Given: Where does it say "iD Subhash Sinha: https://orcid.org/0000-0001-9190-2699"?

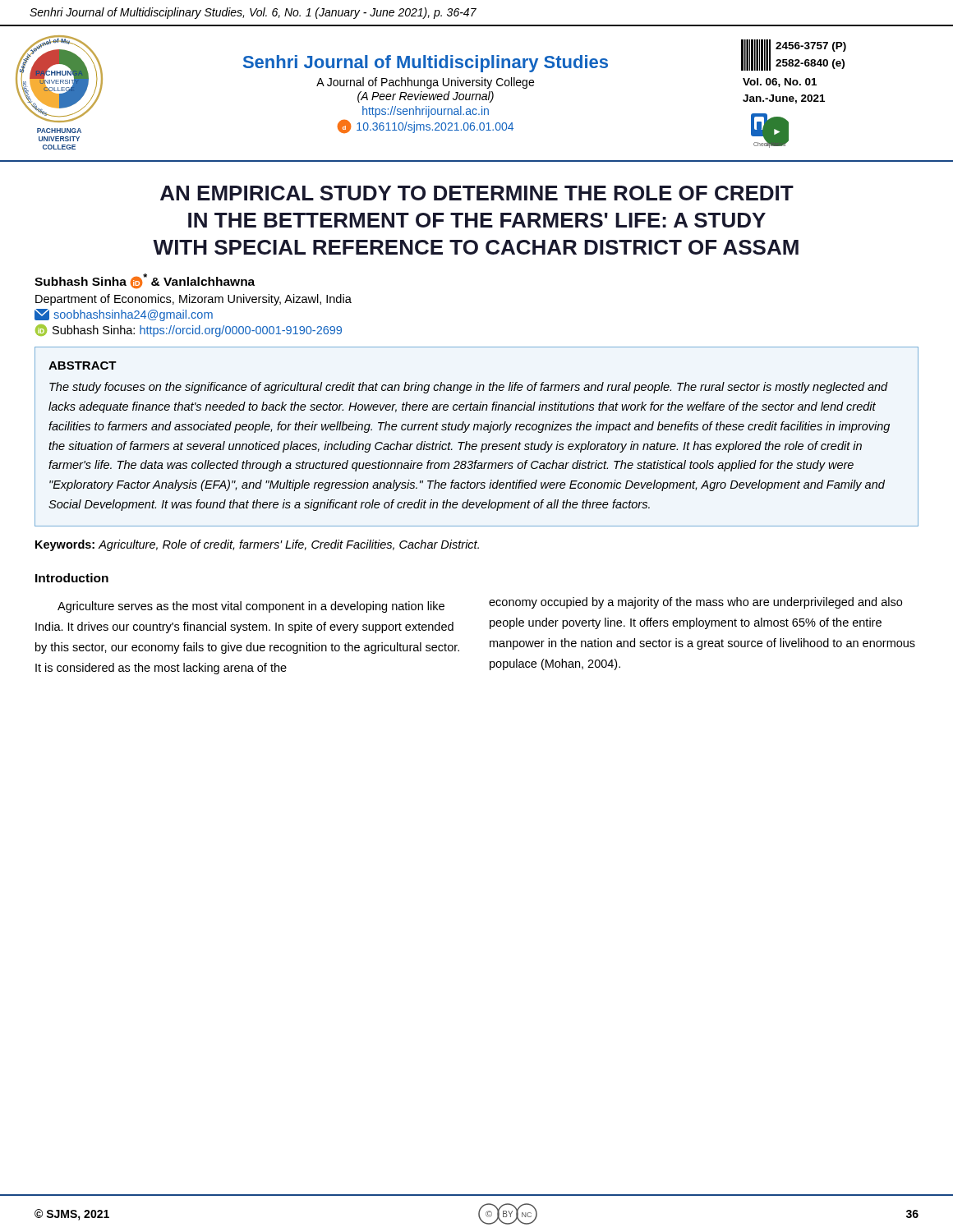Looking at the screenshot, I should tap(189, 330).
